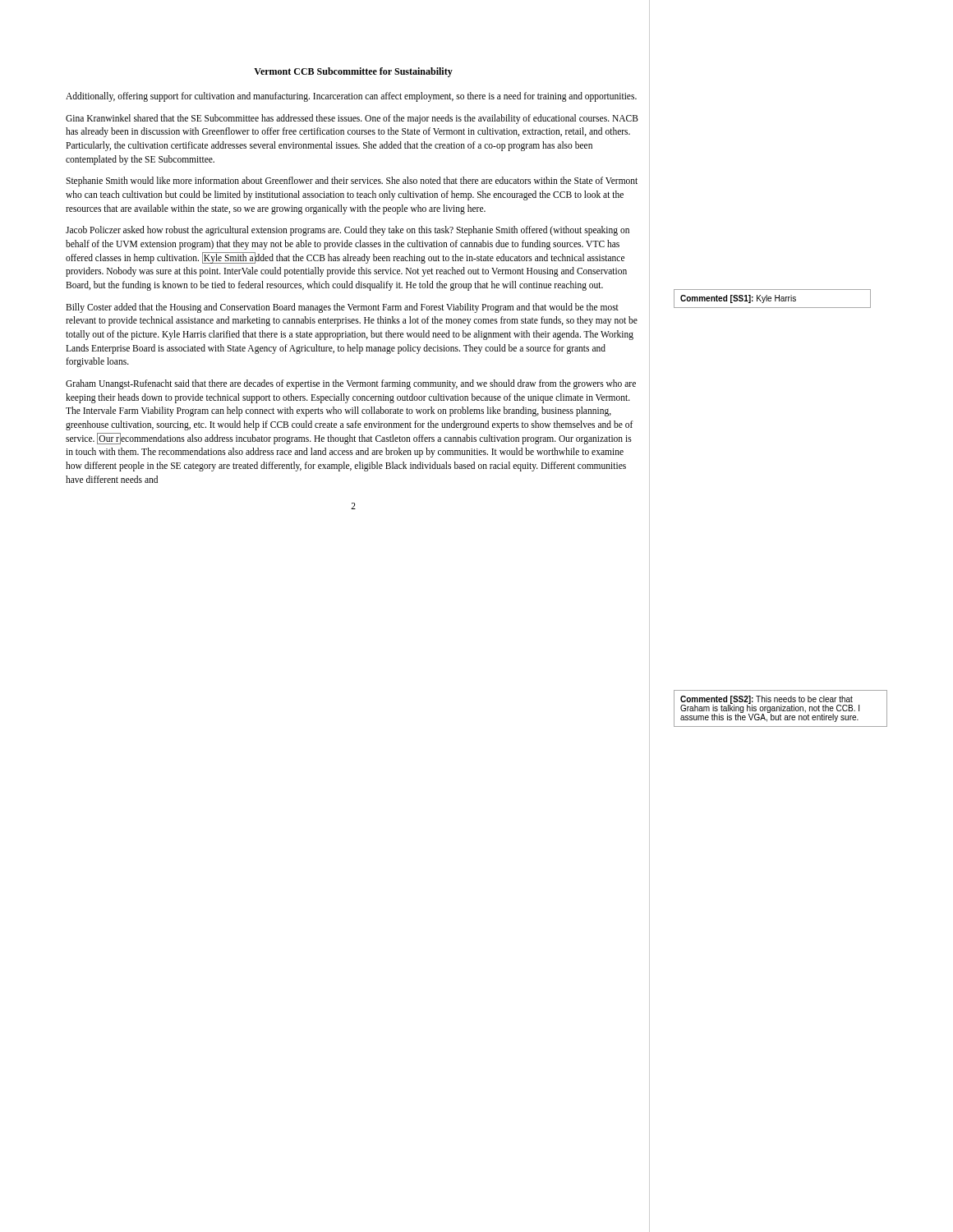Click the passage that begins "Graham Unangst-Rufenacht said"

(x=351, y=432)
